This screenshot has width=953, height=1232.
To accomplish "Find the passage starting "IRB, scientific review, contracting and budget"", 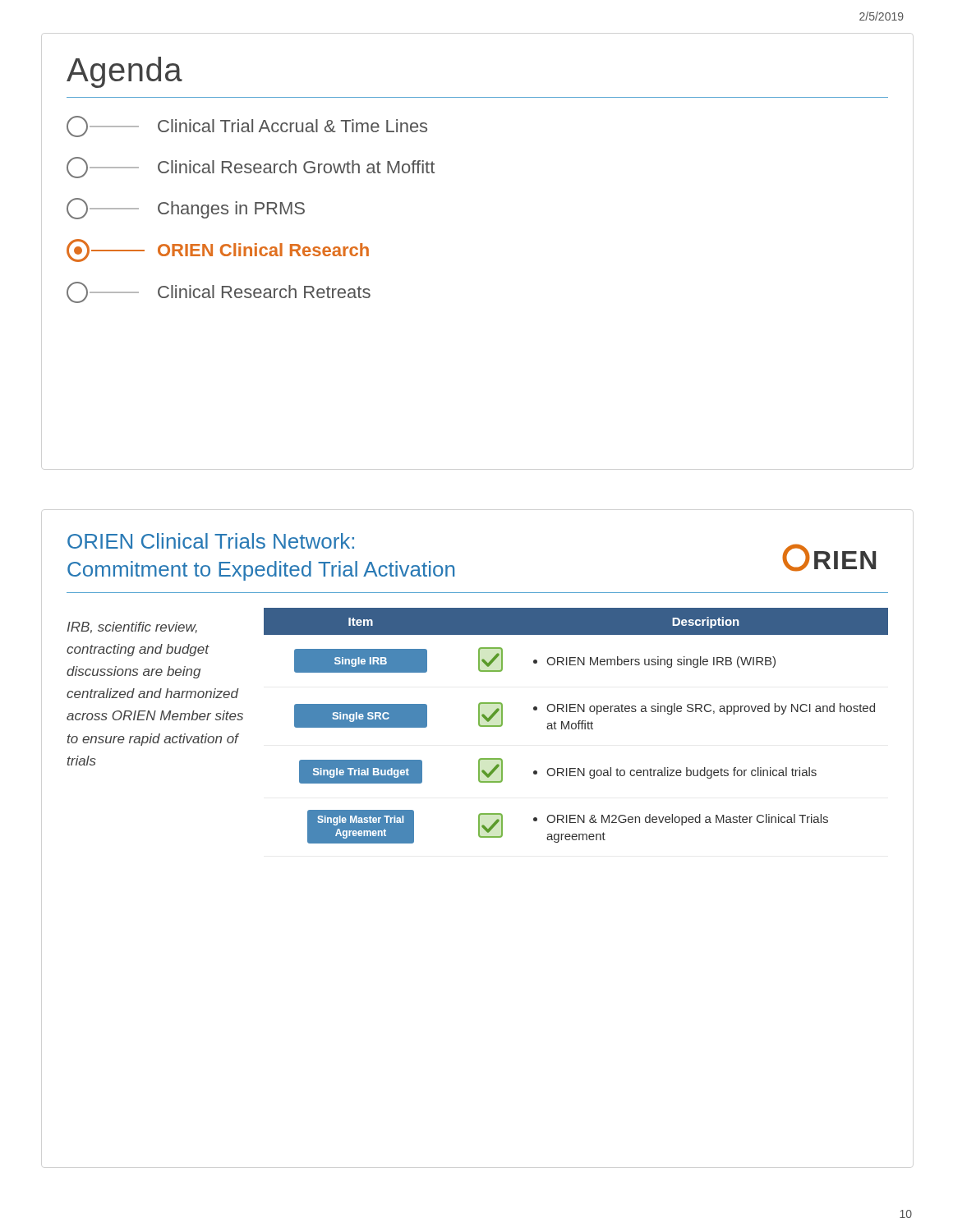I will [x=155, y=694].
